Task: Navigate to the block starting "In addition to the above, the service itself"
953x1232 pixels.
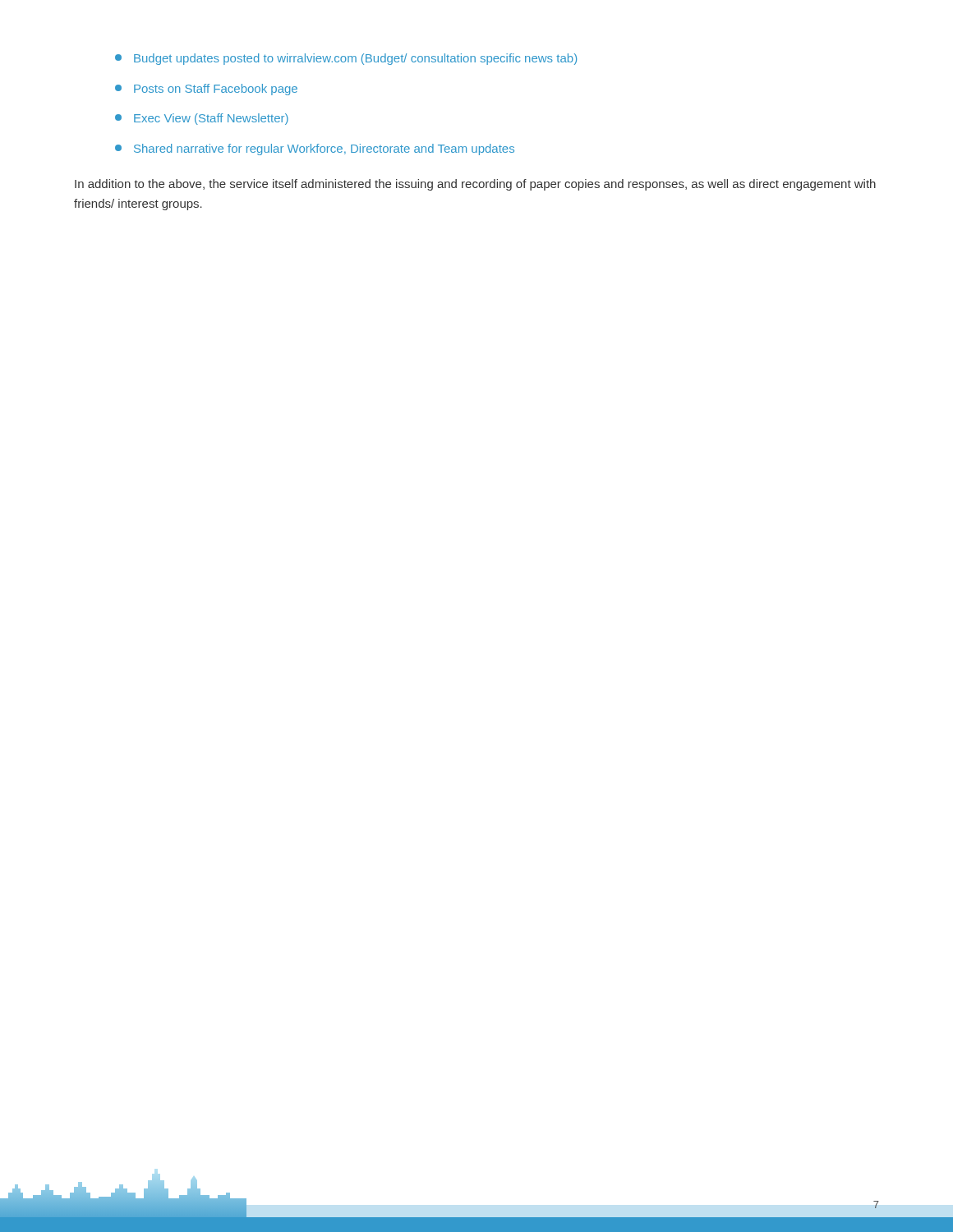Action: 475,193
